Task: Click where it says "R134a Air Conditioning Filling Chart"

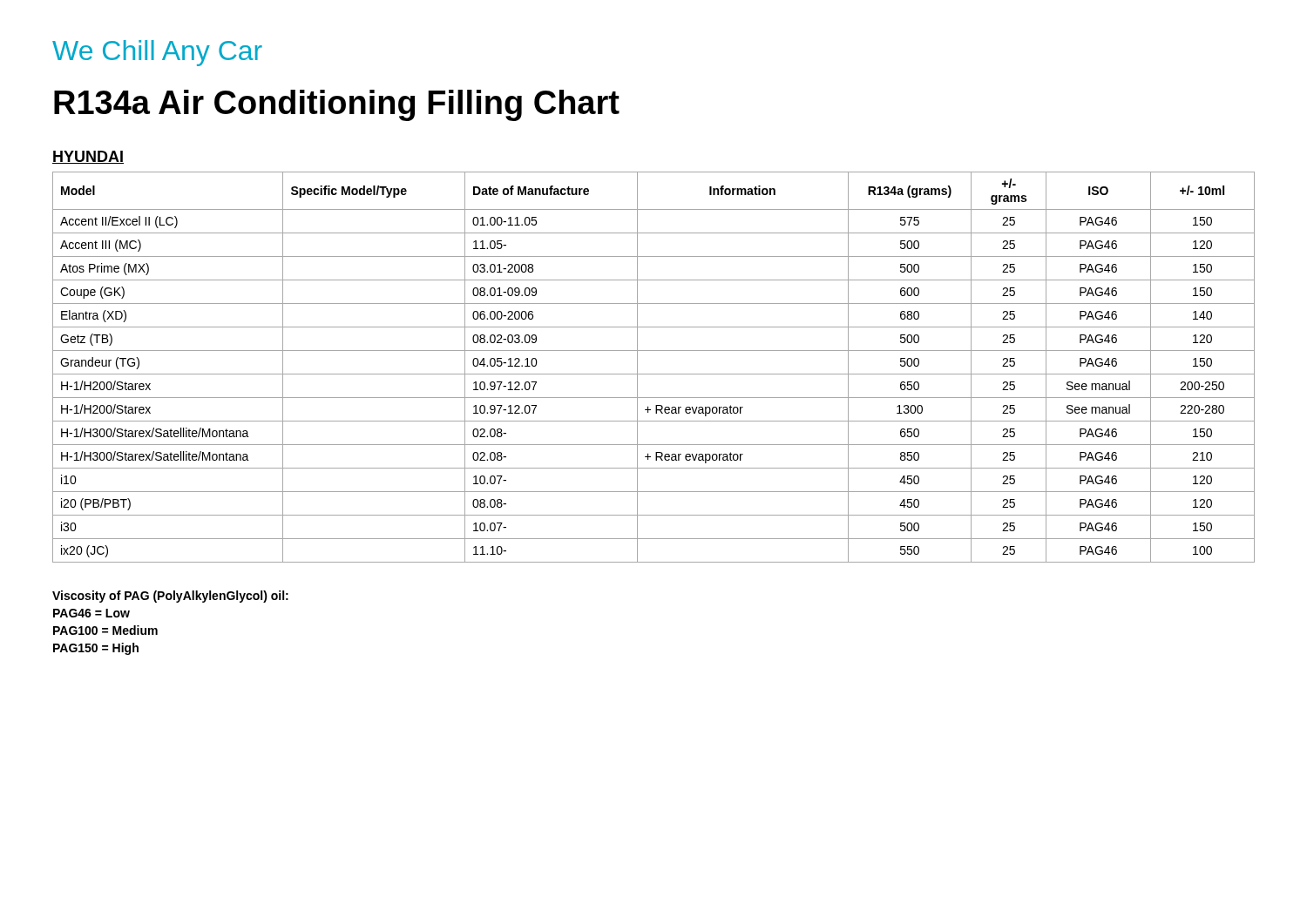Action: point(336,103)
